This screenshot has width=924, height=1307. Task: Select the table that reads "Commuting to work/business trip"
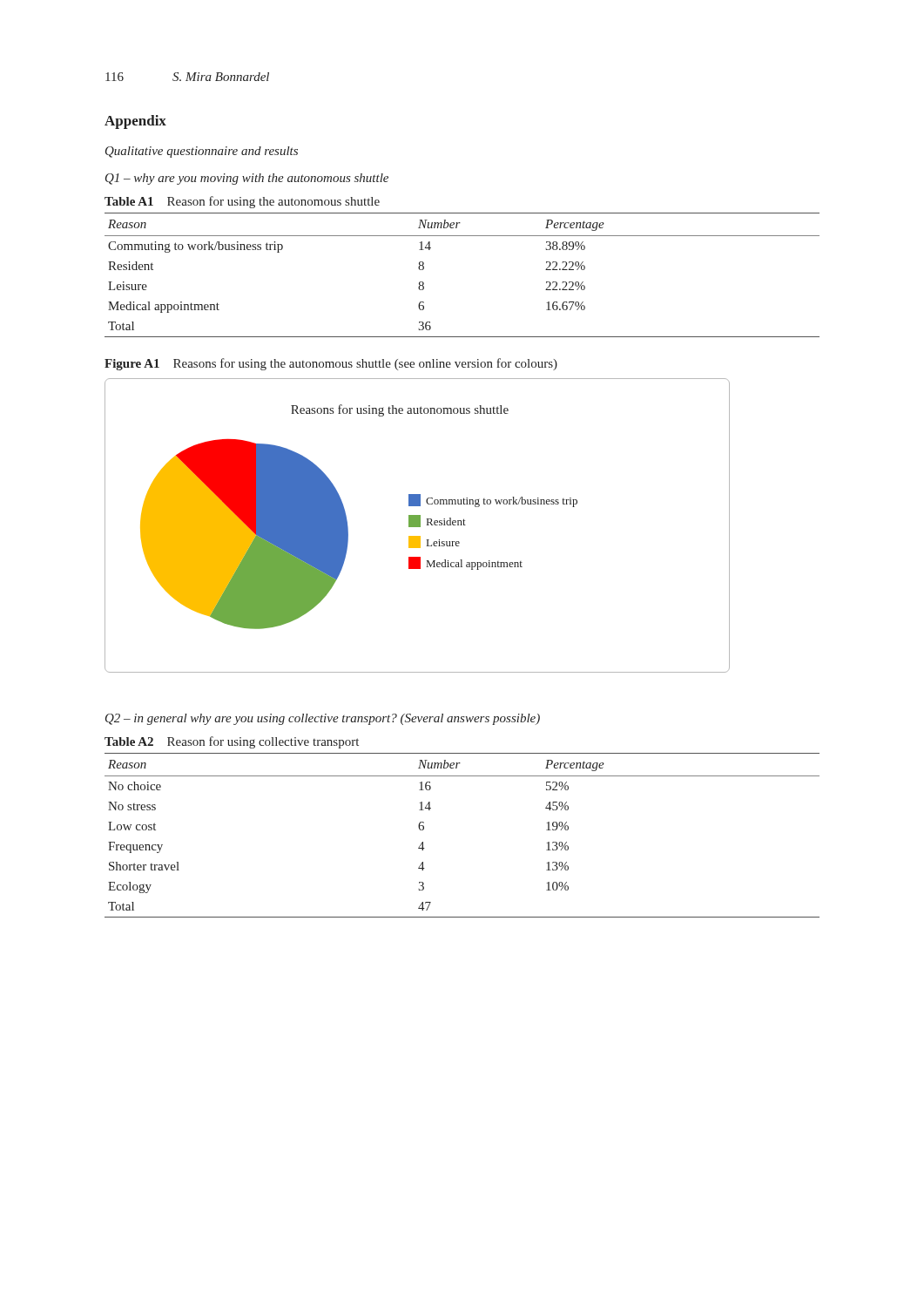pyautogui.click(x=462, y=275)
